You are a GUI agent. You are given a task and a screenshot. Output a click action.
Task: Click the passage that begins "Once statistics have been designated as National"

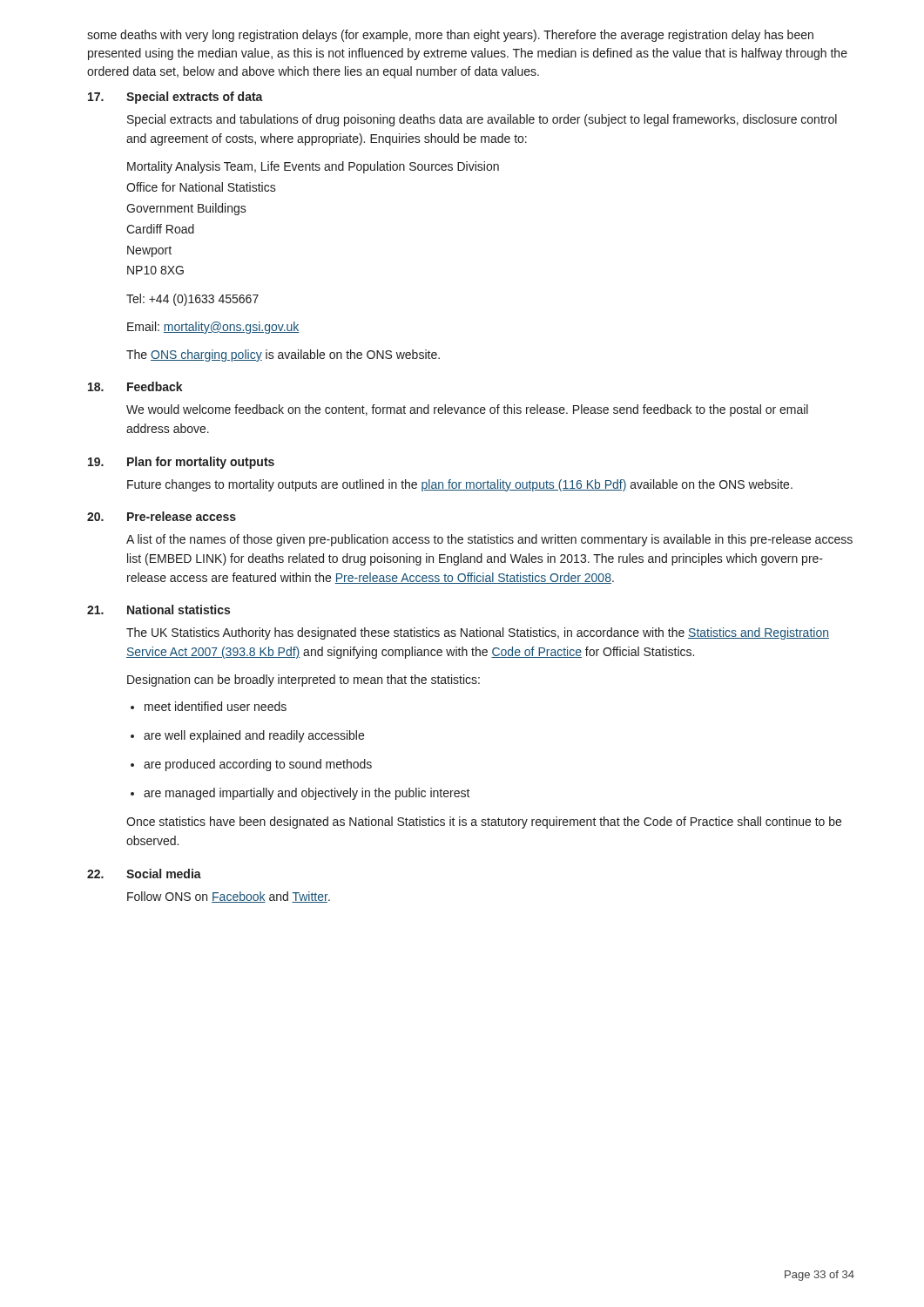pos(490,832)
